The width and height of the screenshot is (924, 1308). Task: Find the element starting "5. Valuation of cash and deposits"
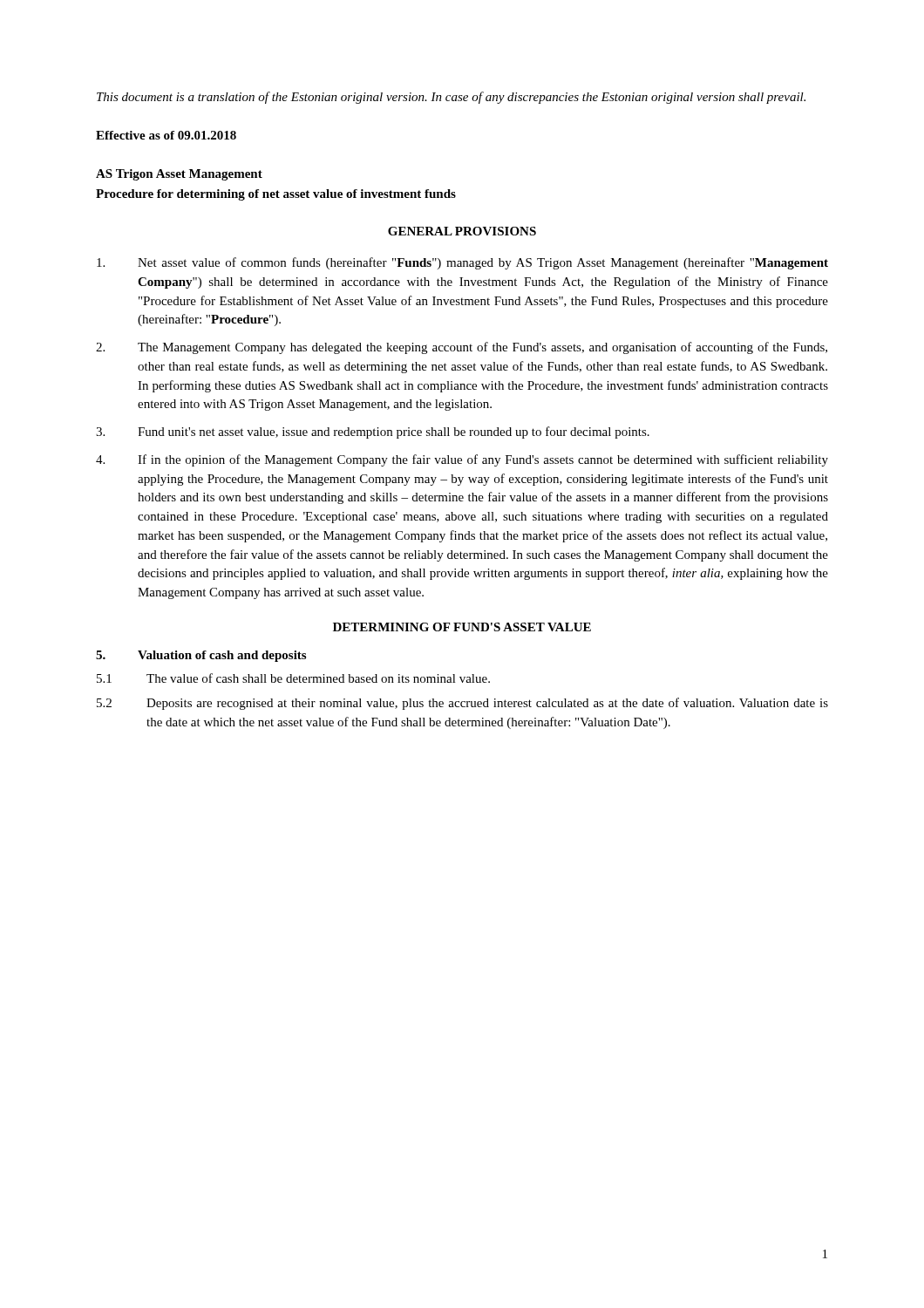[201, 656]
